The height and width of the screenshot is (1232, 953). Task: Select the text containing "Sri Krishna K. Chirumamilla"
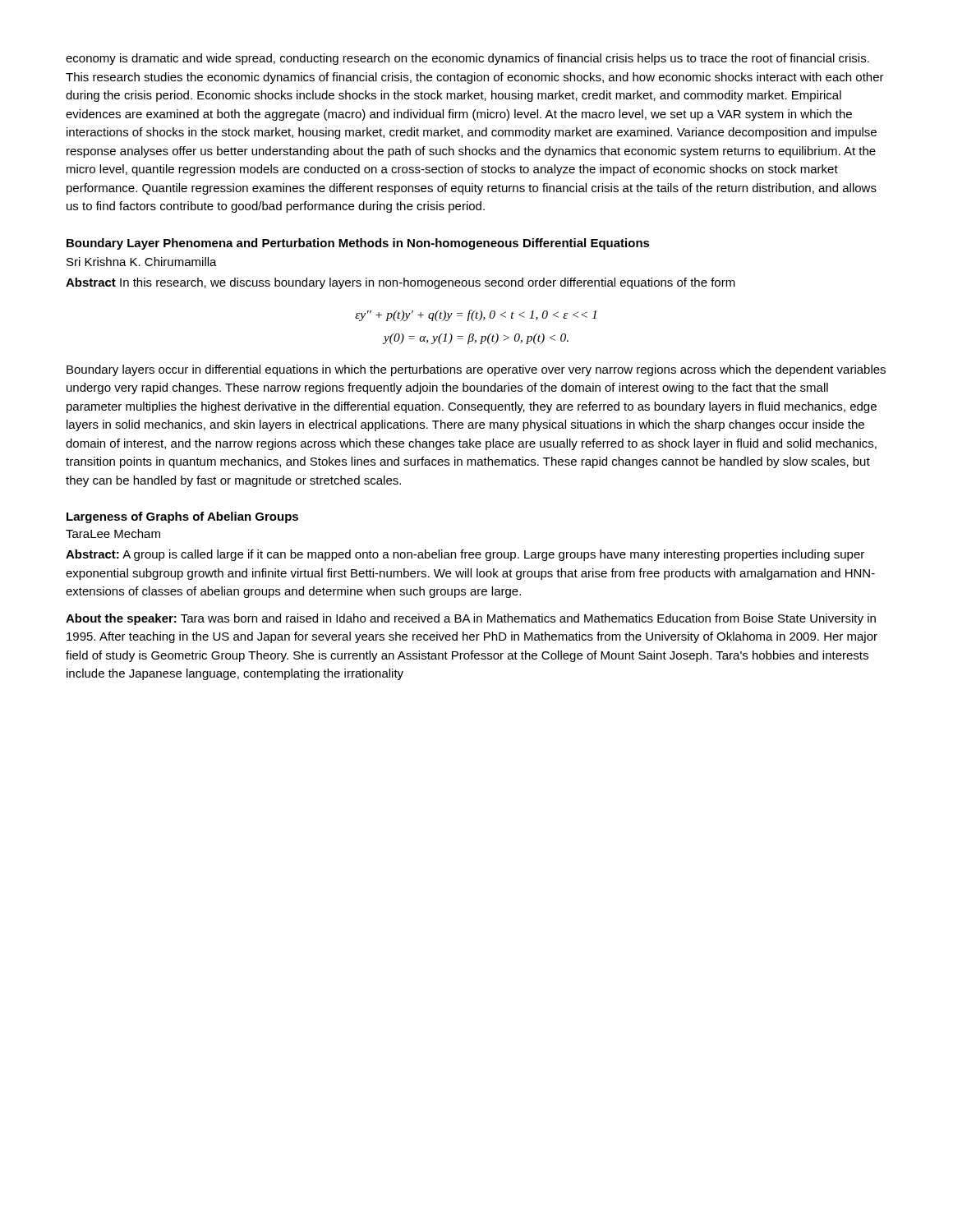tap(141, 261)
